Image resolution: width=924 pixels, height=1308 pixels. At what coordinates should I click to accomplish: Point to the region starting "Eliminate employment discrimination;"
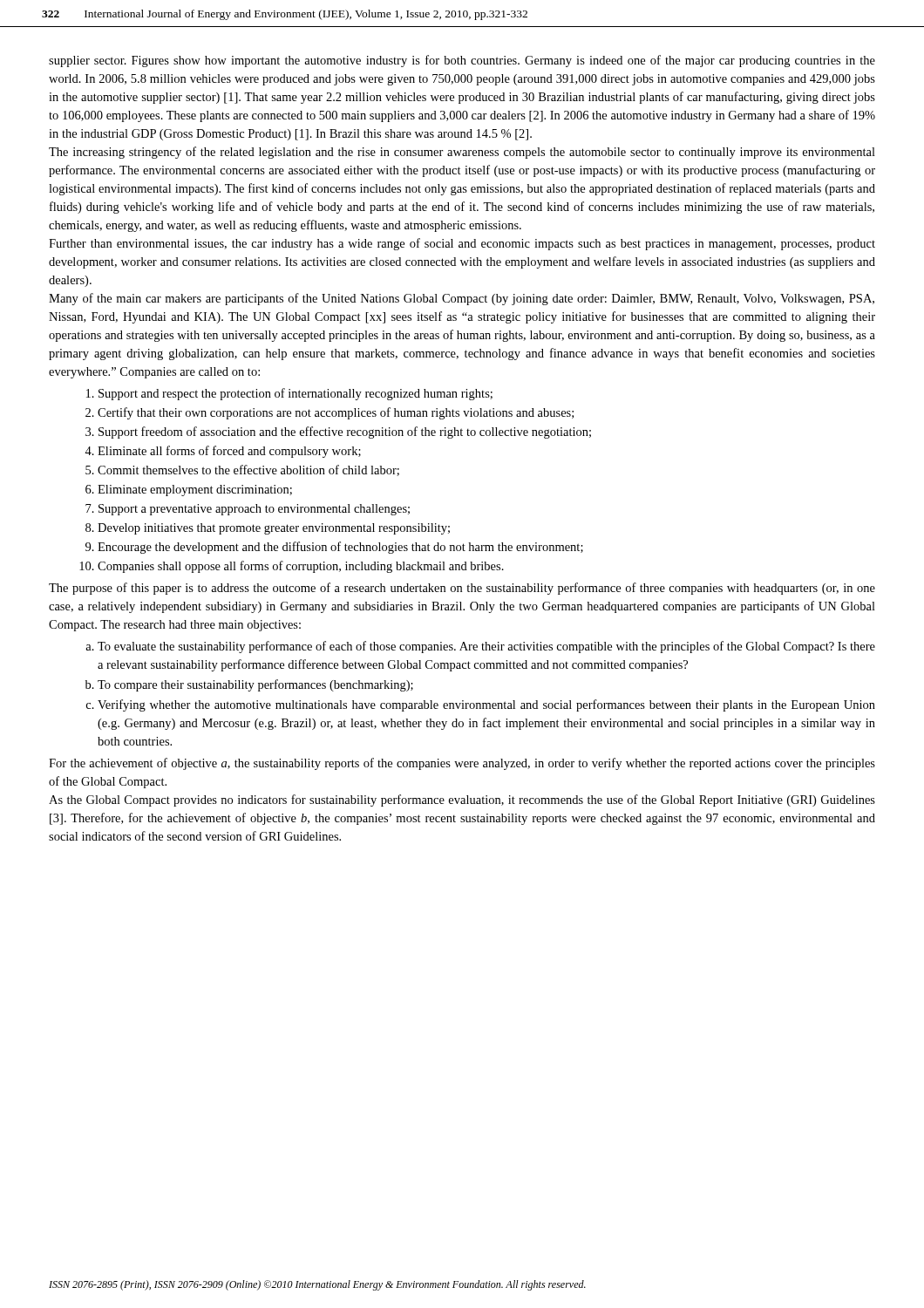click(195, 490)
